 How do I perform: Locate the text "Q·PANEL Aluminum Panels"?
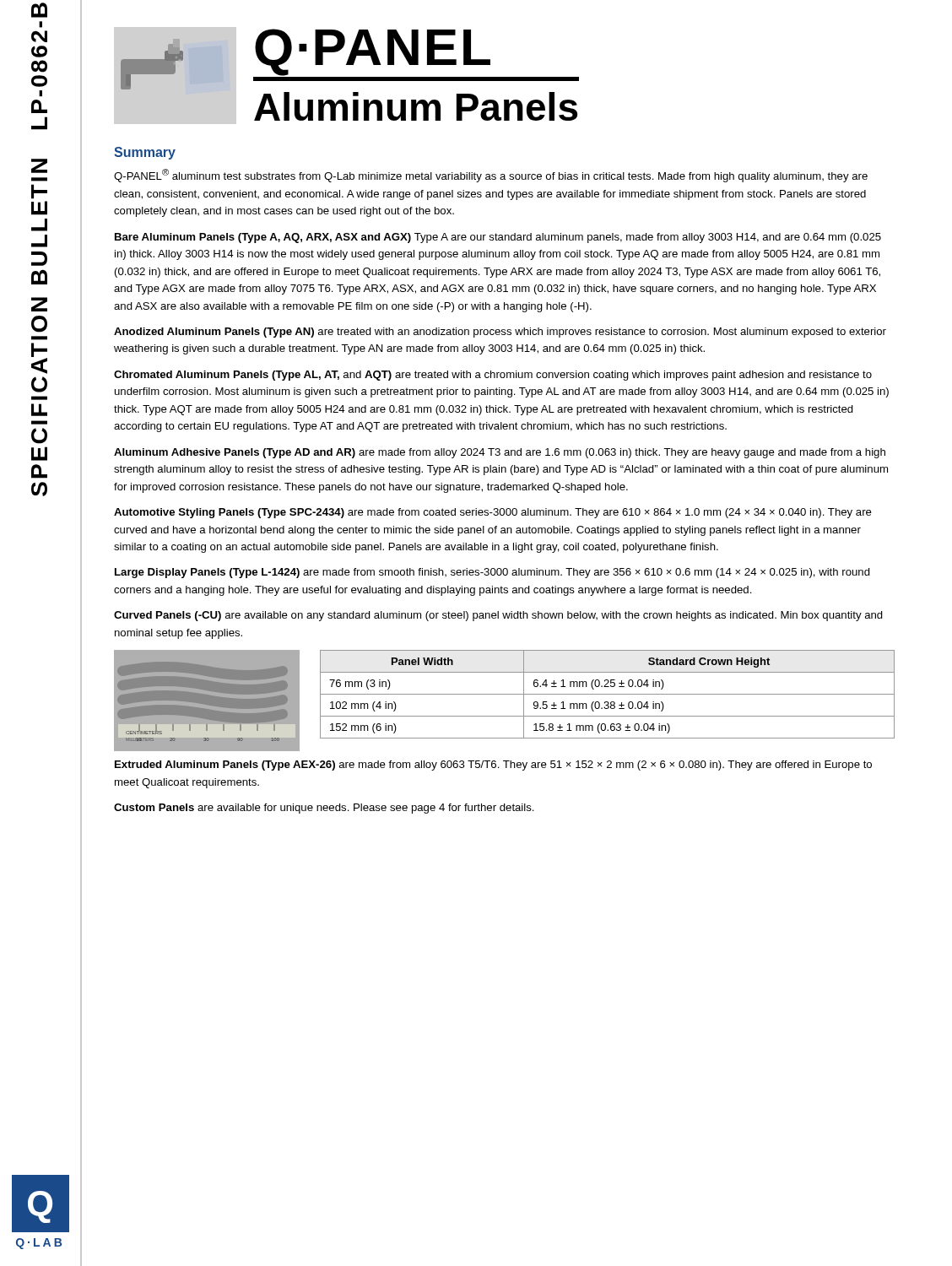point(416,76)
